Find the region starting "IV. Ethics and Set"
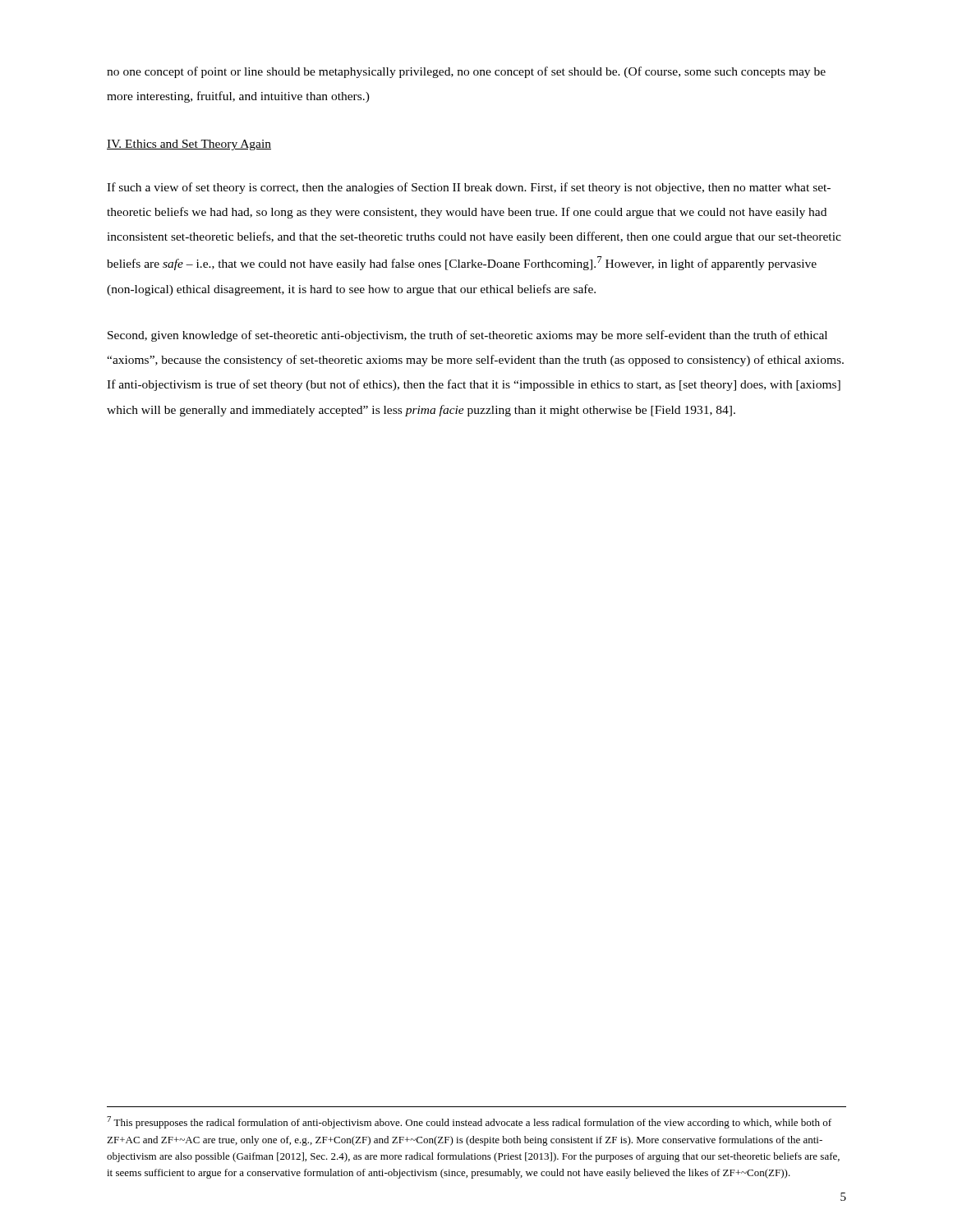Image resolution: width=953 pixels, height=1232 pixels. point(189,144)
